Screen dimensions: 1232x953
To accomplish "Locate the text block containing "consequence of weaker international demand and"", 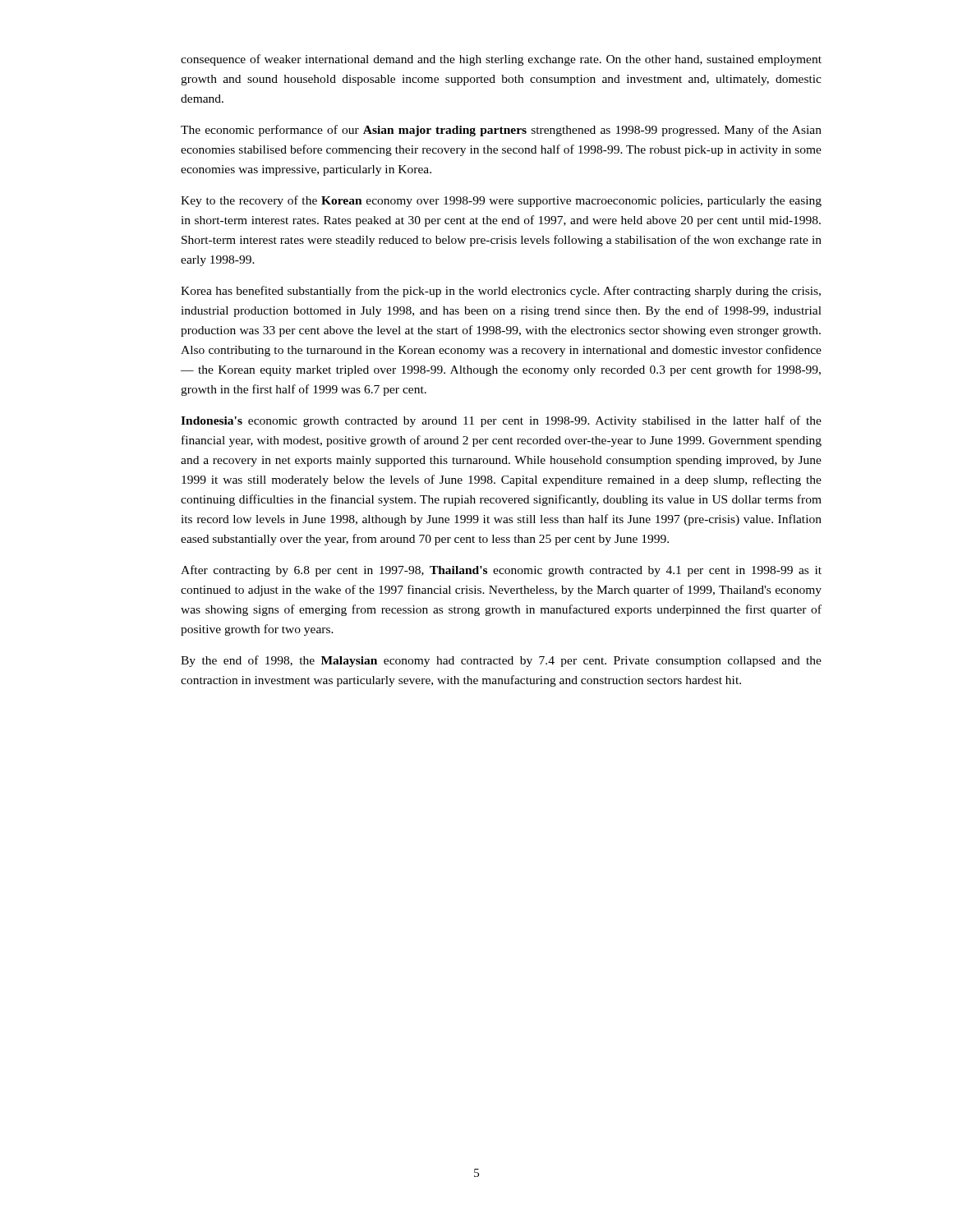I will click(x=501, y=78).
